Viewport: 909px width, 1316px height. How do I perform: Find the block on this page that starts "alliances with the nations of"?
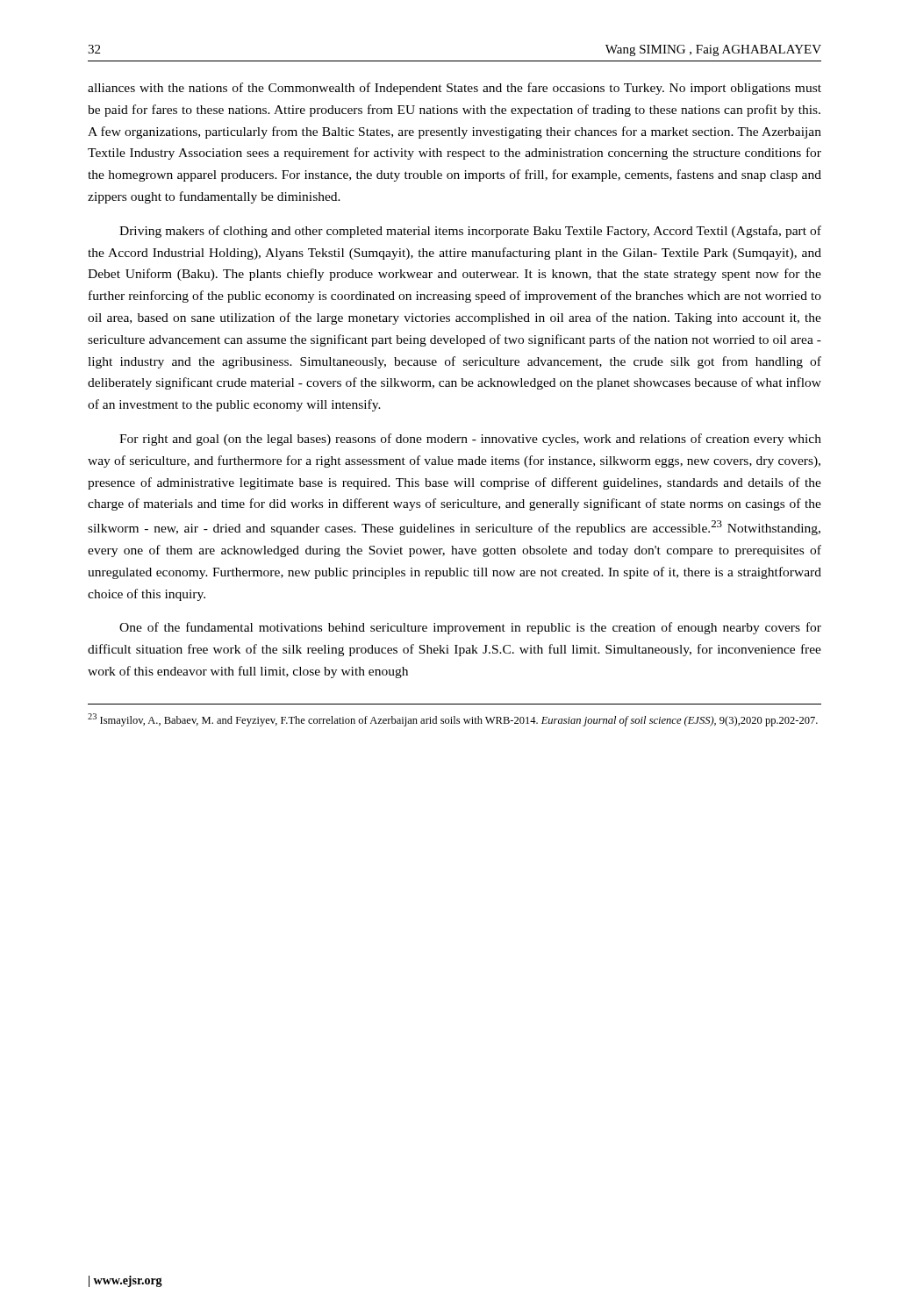[454, 142]
